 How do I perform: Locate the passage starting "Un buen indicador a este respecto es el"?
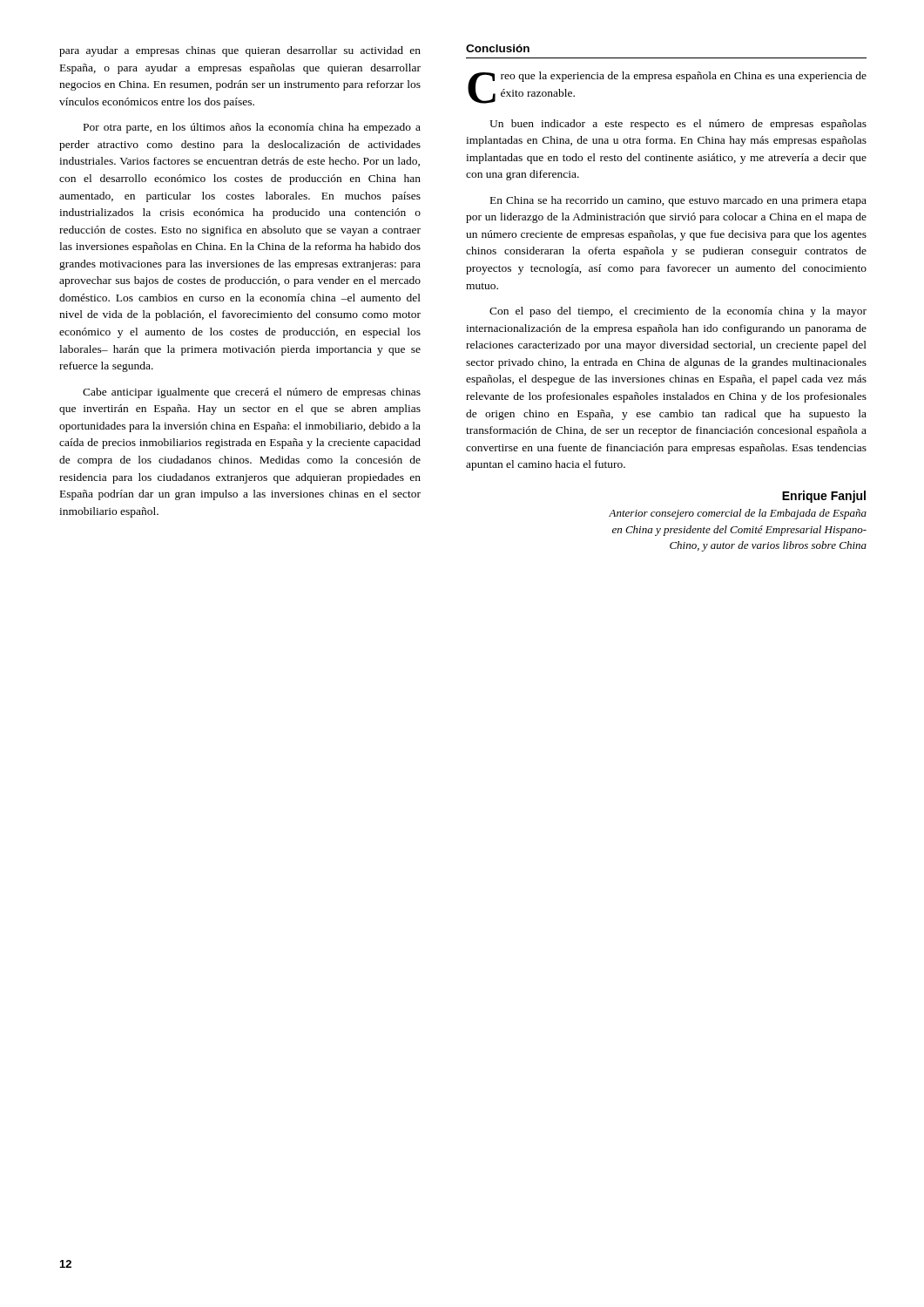click(x=666, y=149)
